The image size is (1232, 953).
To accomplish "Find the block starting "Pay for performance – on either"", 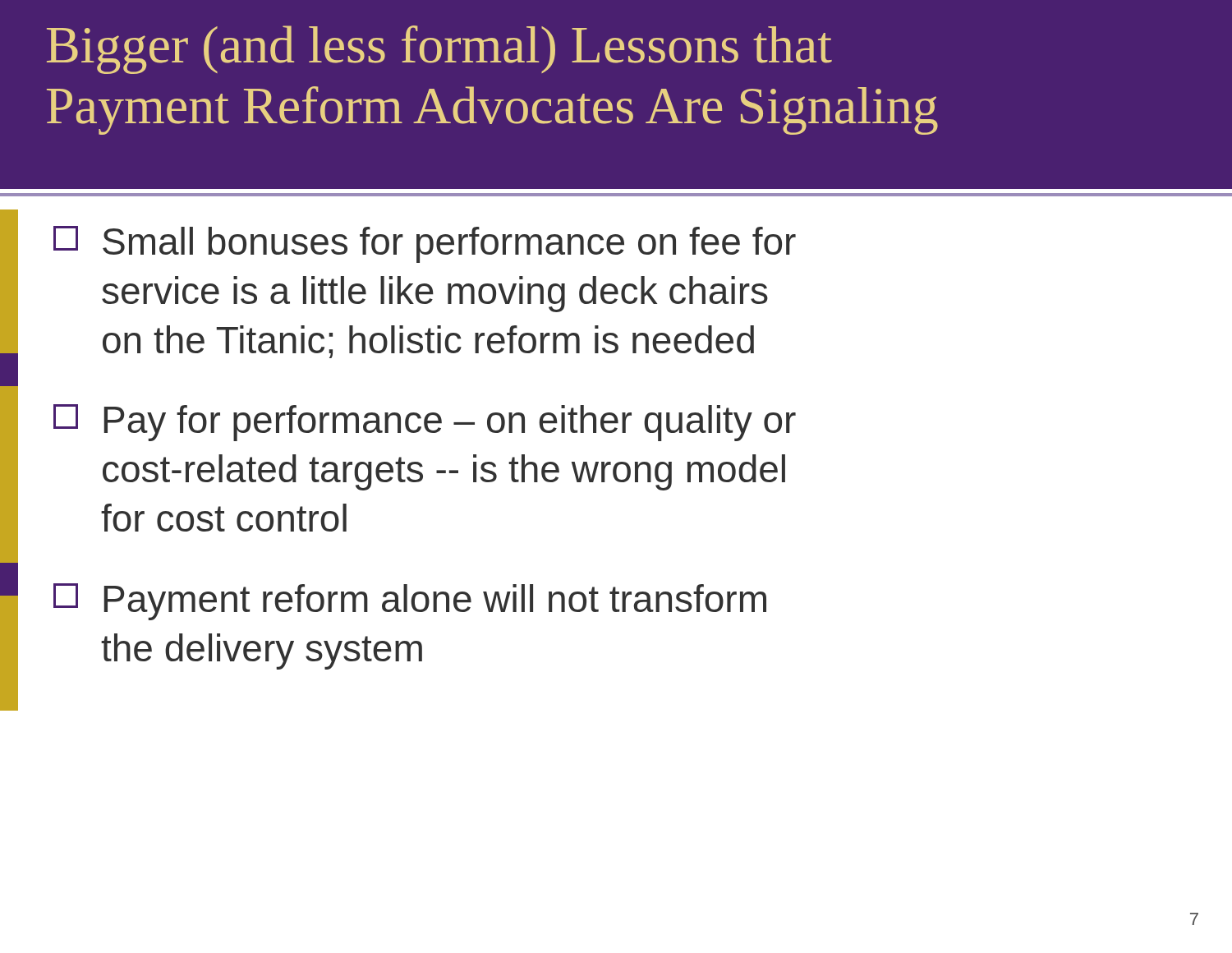I will (425, 470).
